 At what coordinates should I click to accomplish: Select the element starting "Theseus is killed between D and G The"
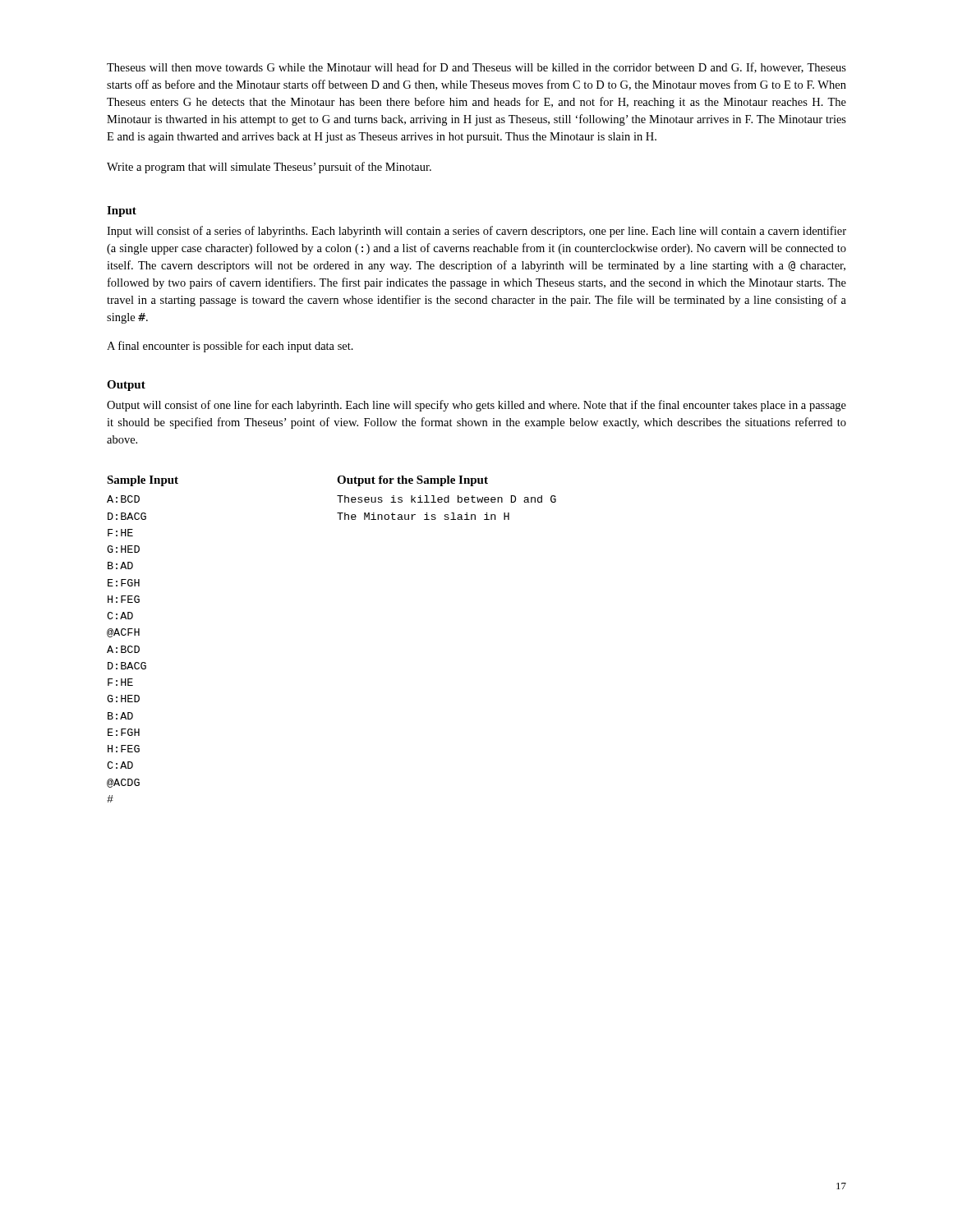pos(447,508)
